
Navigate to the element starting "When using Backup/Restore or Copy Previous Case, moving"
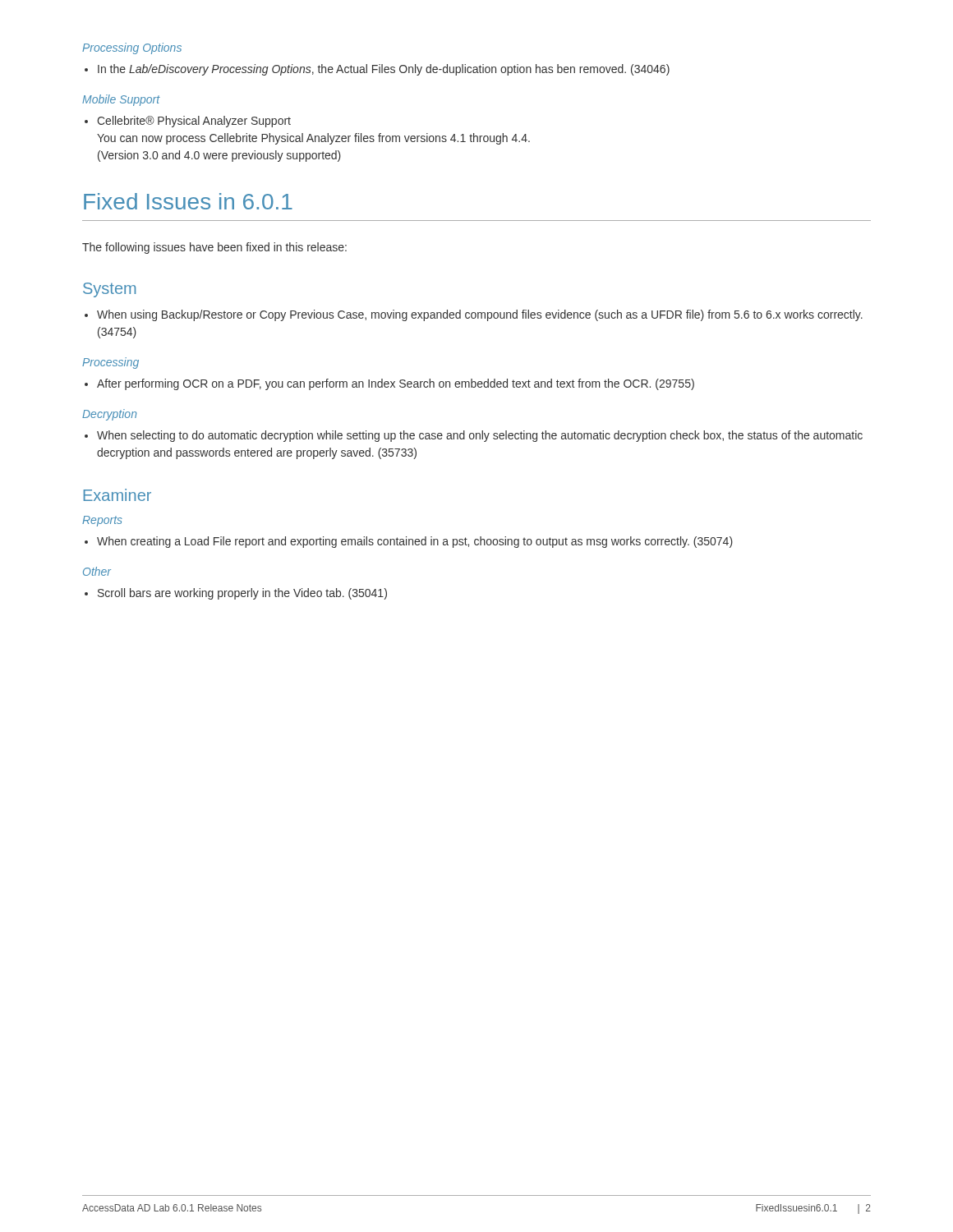(x=480, y=323)
